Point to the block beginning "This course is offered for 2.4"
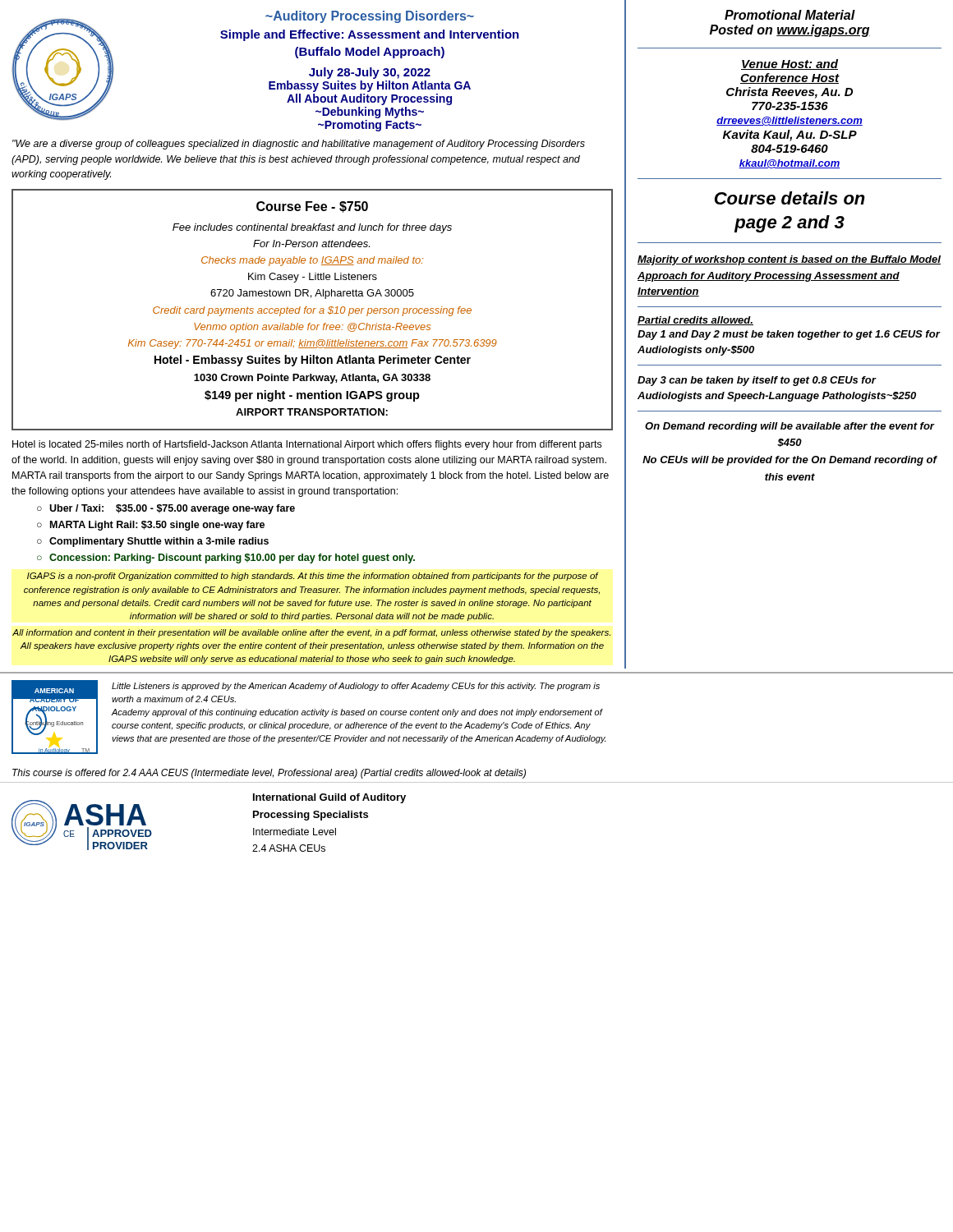This screenshot has height=1232, width=953. (269, 773)
